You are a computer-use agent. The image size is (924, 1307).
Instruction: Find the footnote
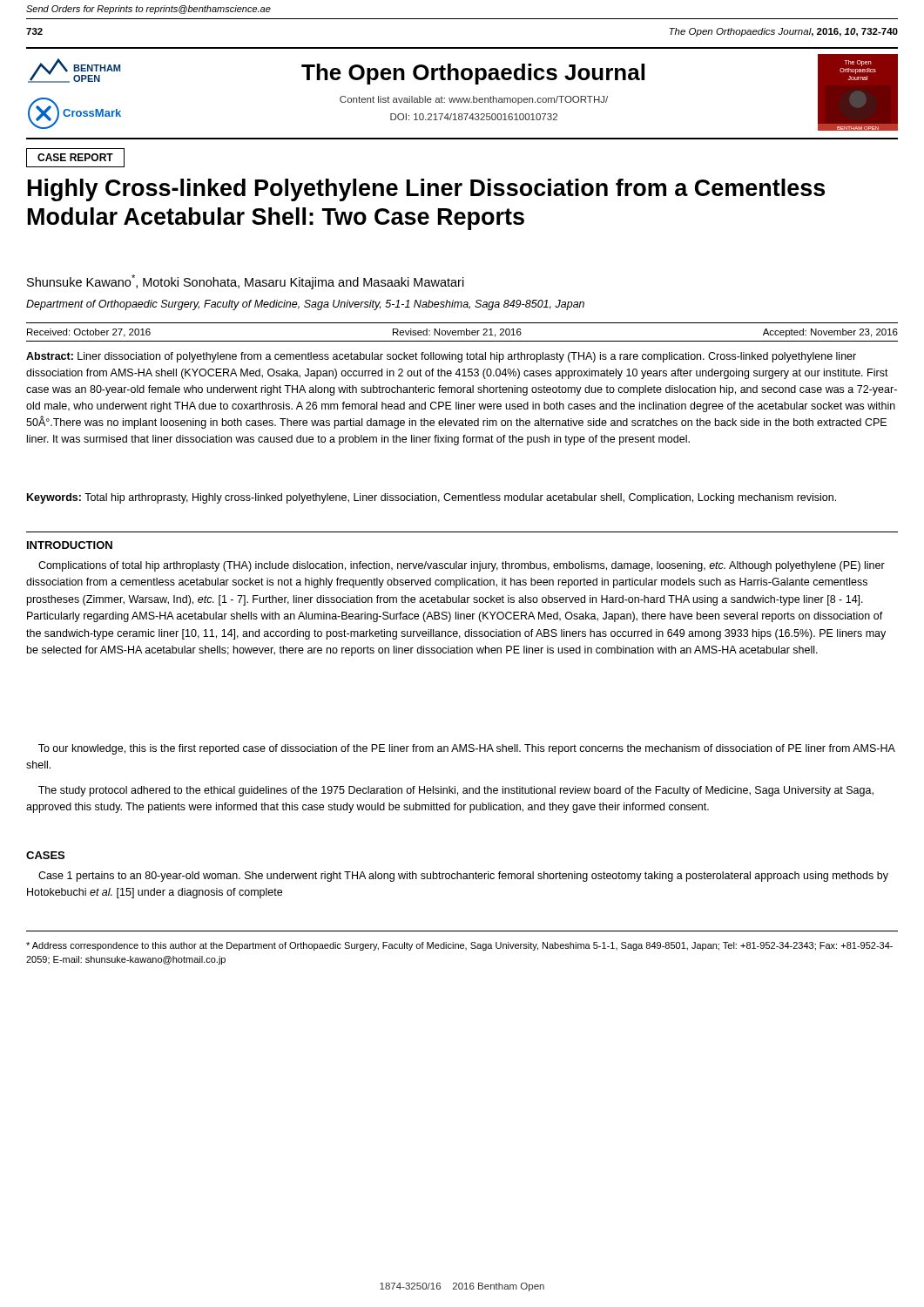click(x=460, y=952)
